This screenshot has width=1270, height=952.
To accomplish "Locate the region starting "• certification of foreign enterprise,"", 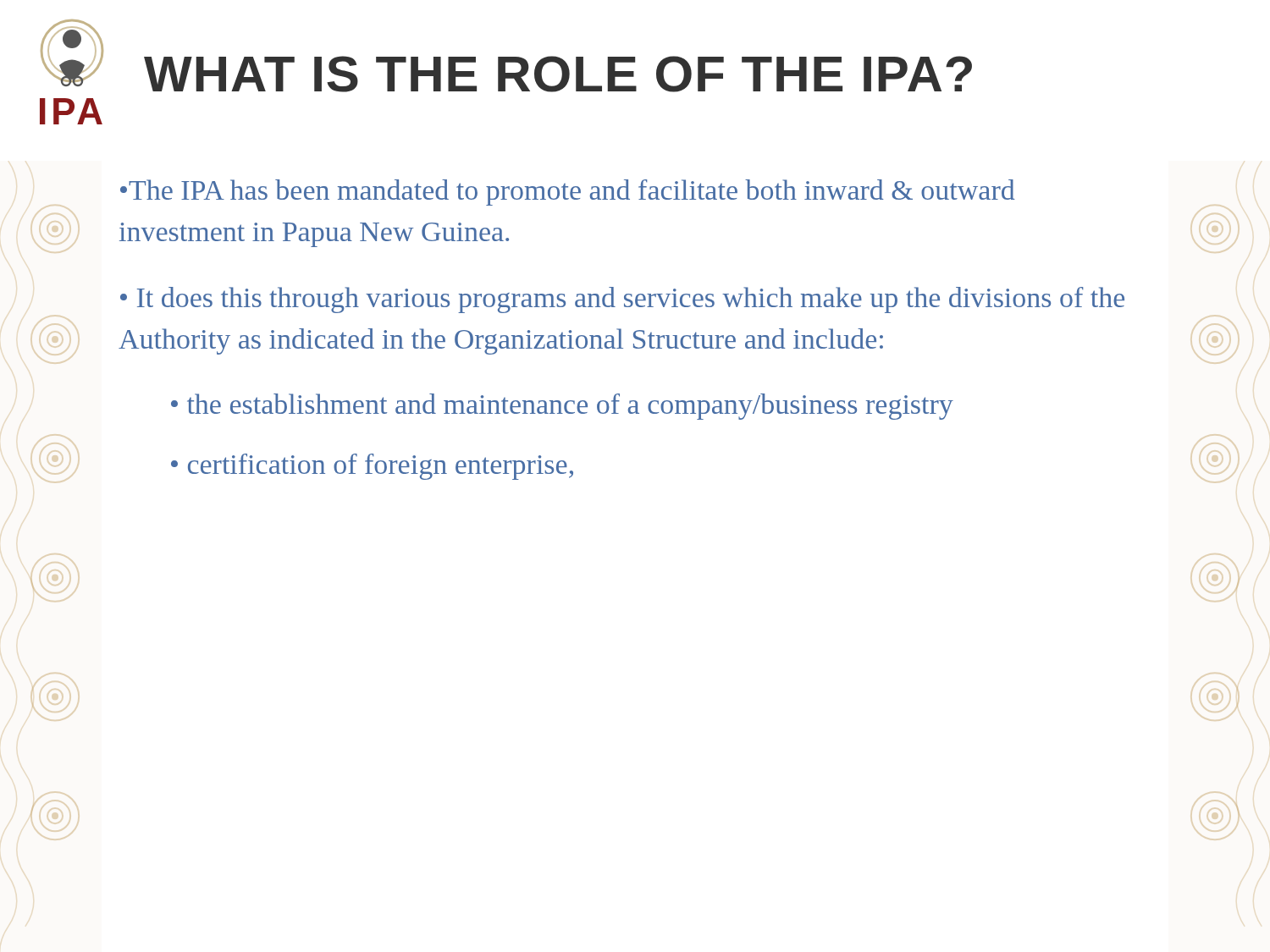I will [372, 465].
